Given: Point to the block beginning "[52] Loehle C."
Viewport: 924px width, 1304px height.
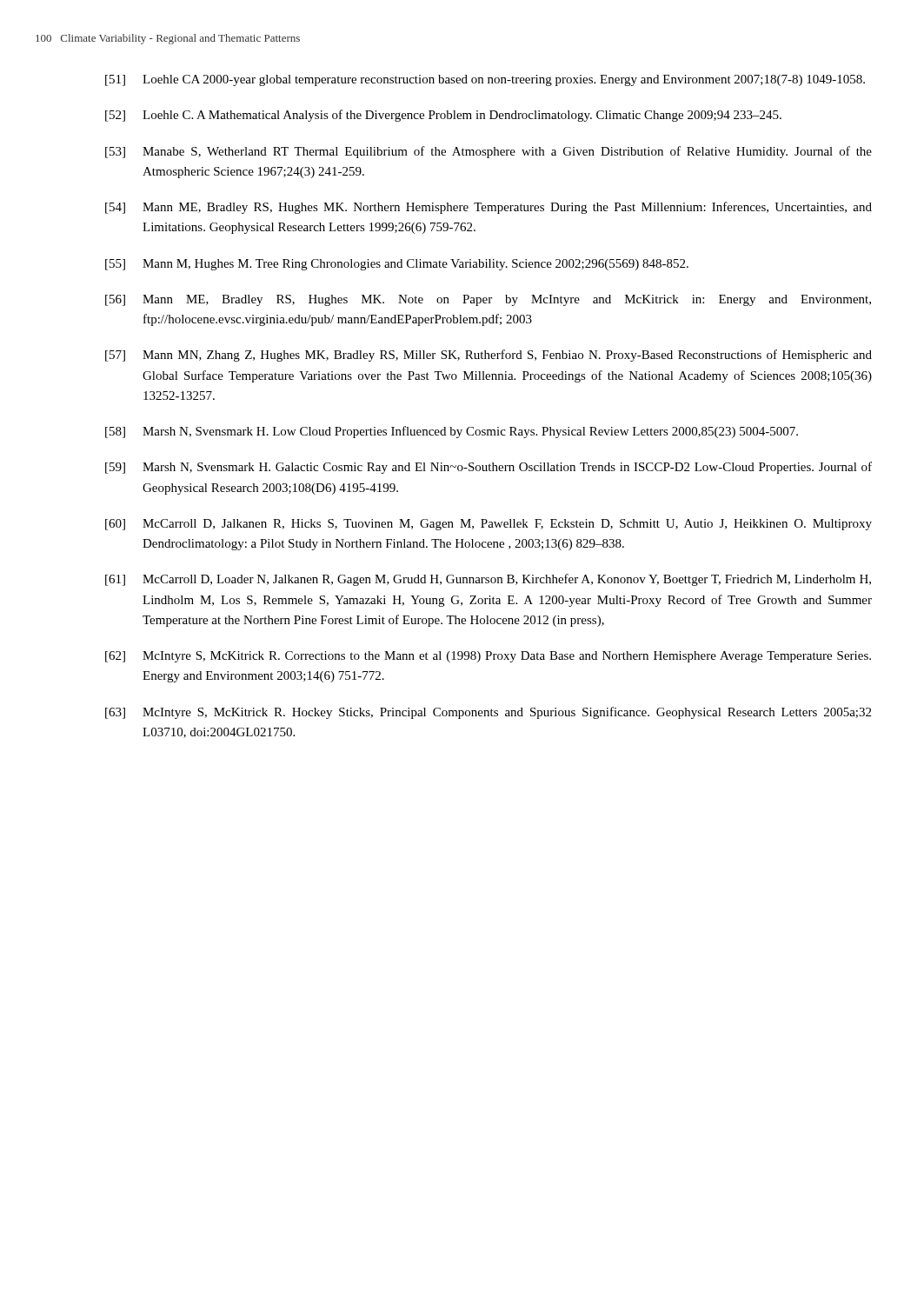Looking at the screenshot, I should 488,115.
